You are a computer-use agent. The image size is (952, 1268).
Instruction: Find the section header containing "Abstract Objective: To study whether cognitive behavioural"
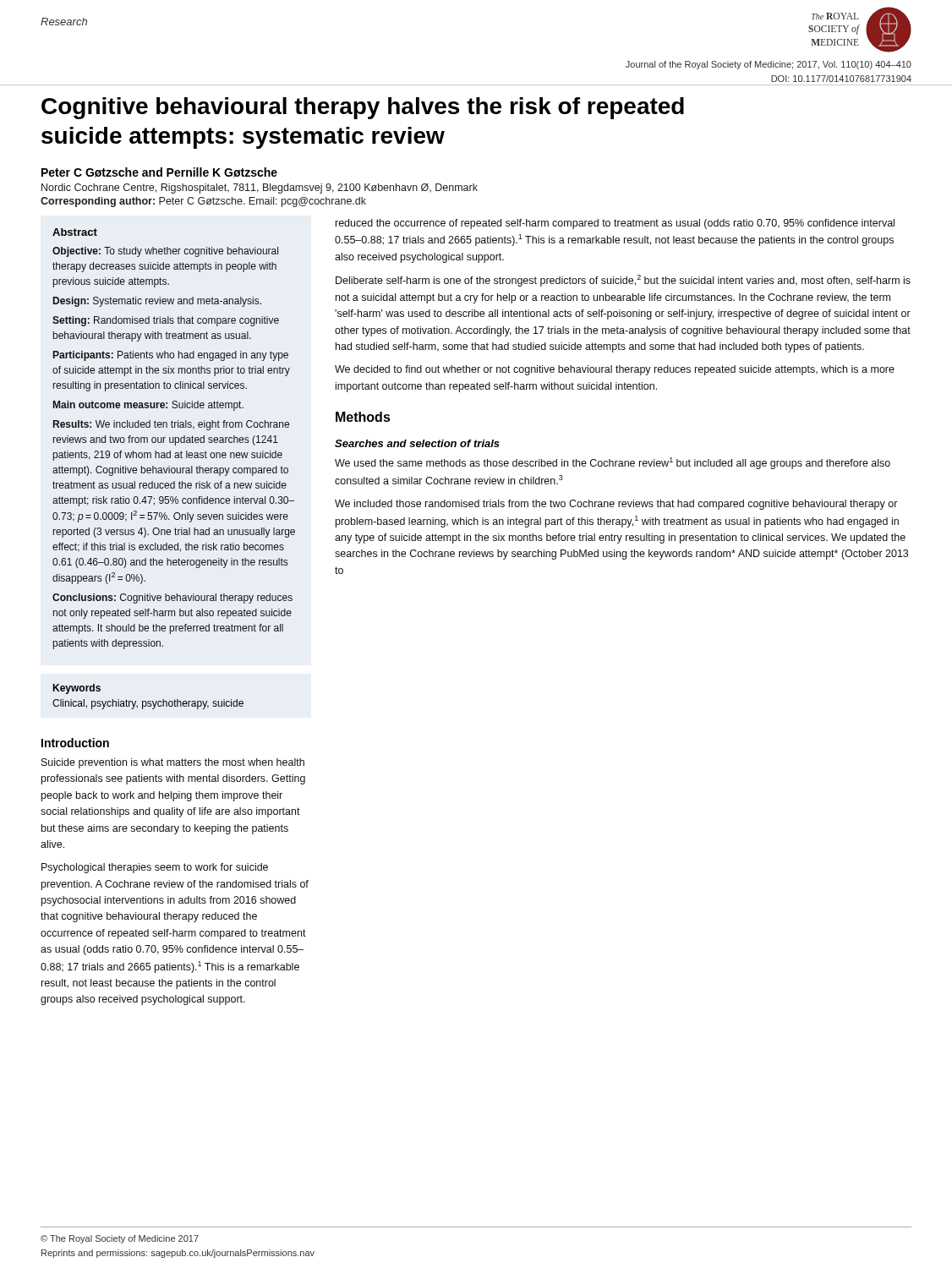pos(176,438)
